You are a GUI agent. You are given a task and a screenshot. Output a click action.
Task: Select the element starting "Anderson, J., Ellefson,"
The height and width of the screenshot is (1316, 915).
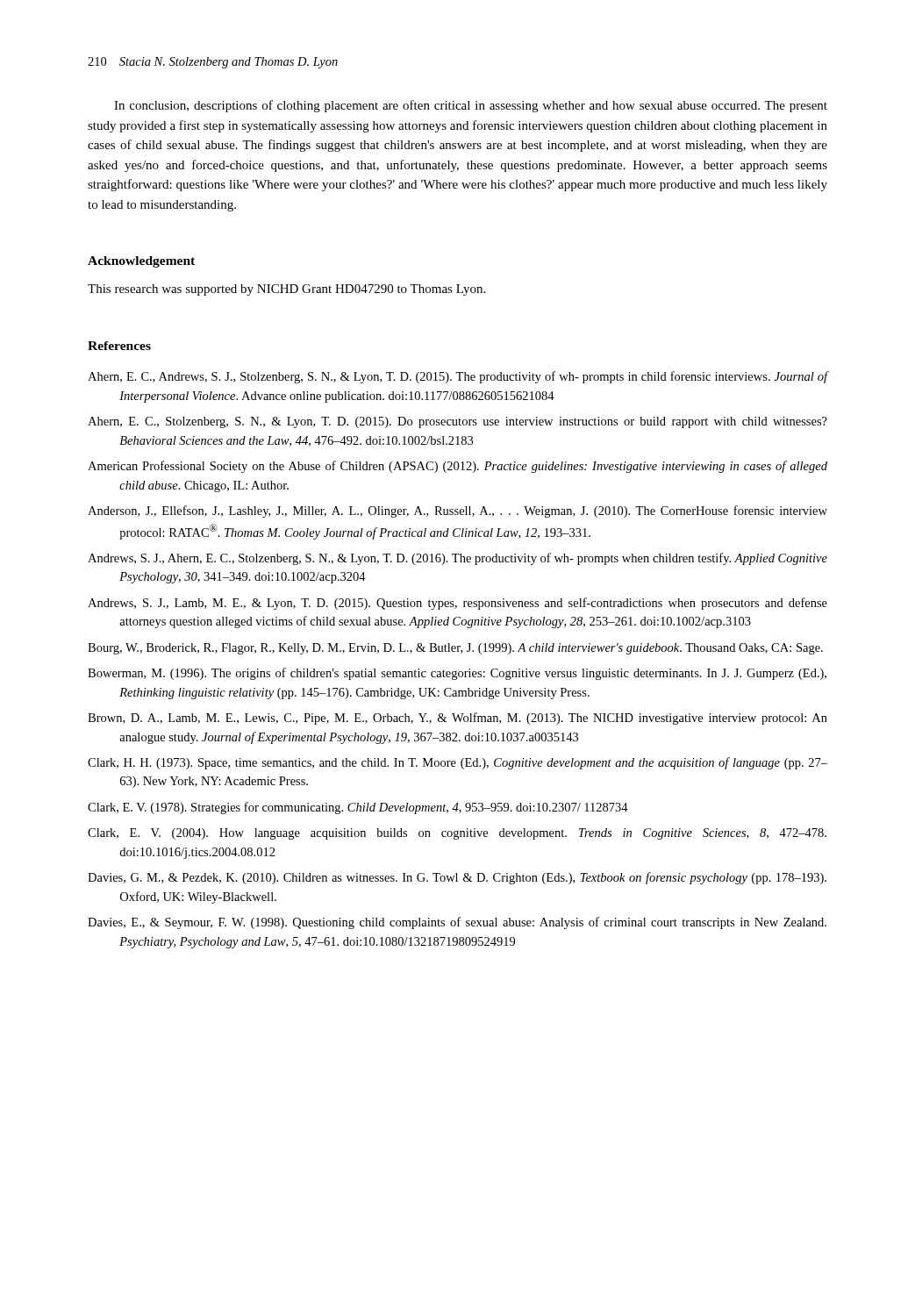tap(458, 521)
